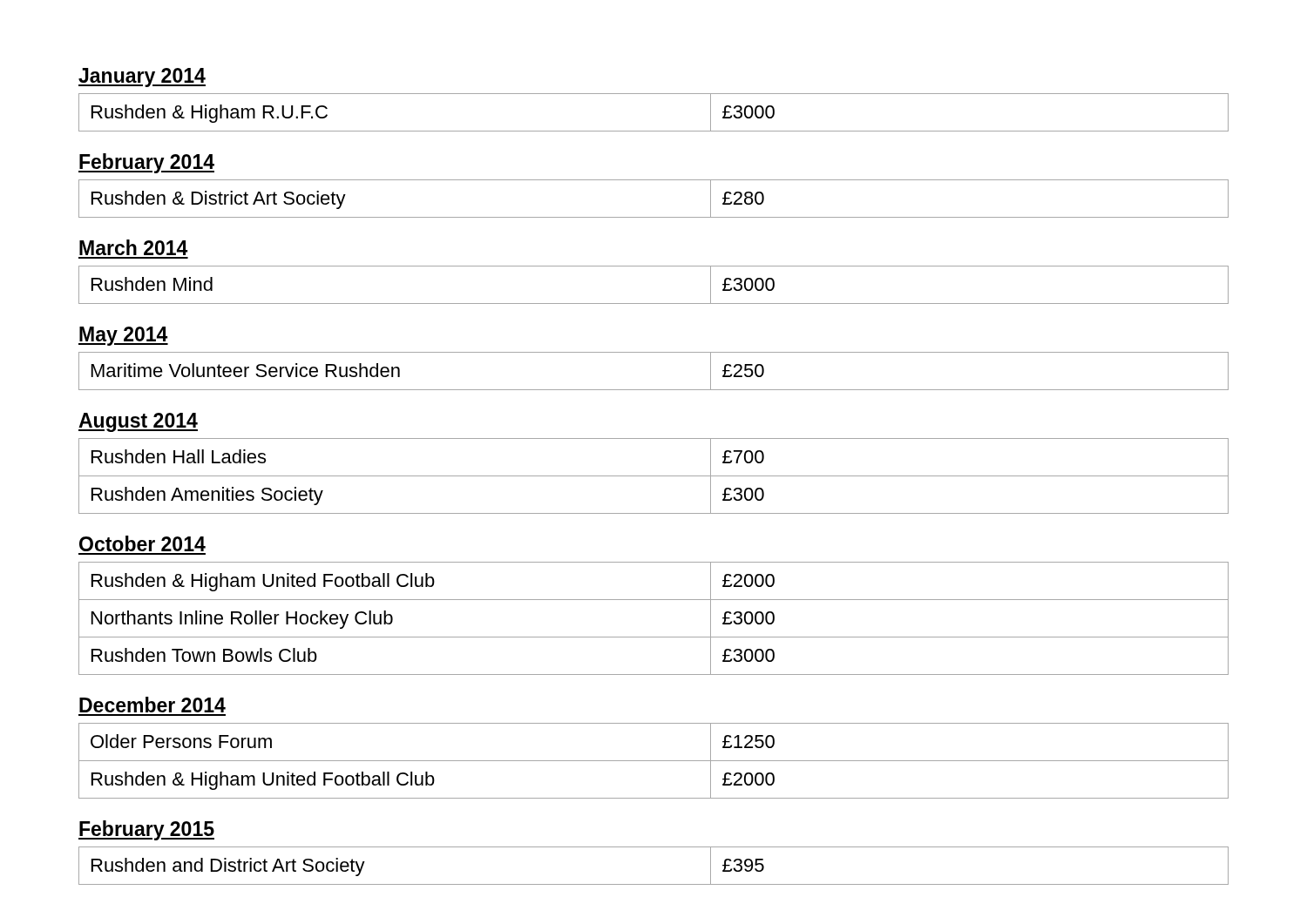The width and height of the screenshot is (1307, 924).
Task: Find the table that mentions "Rushden and District"
Action: [x=654, y=866]
